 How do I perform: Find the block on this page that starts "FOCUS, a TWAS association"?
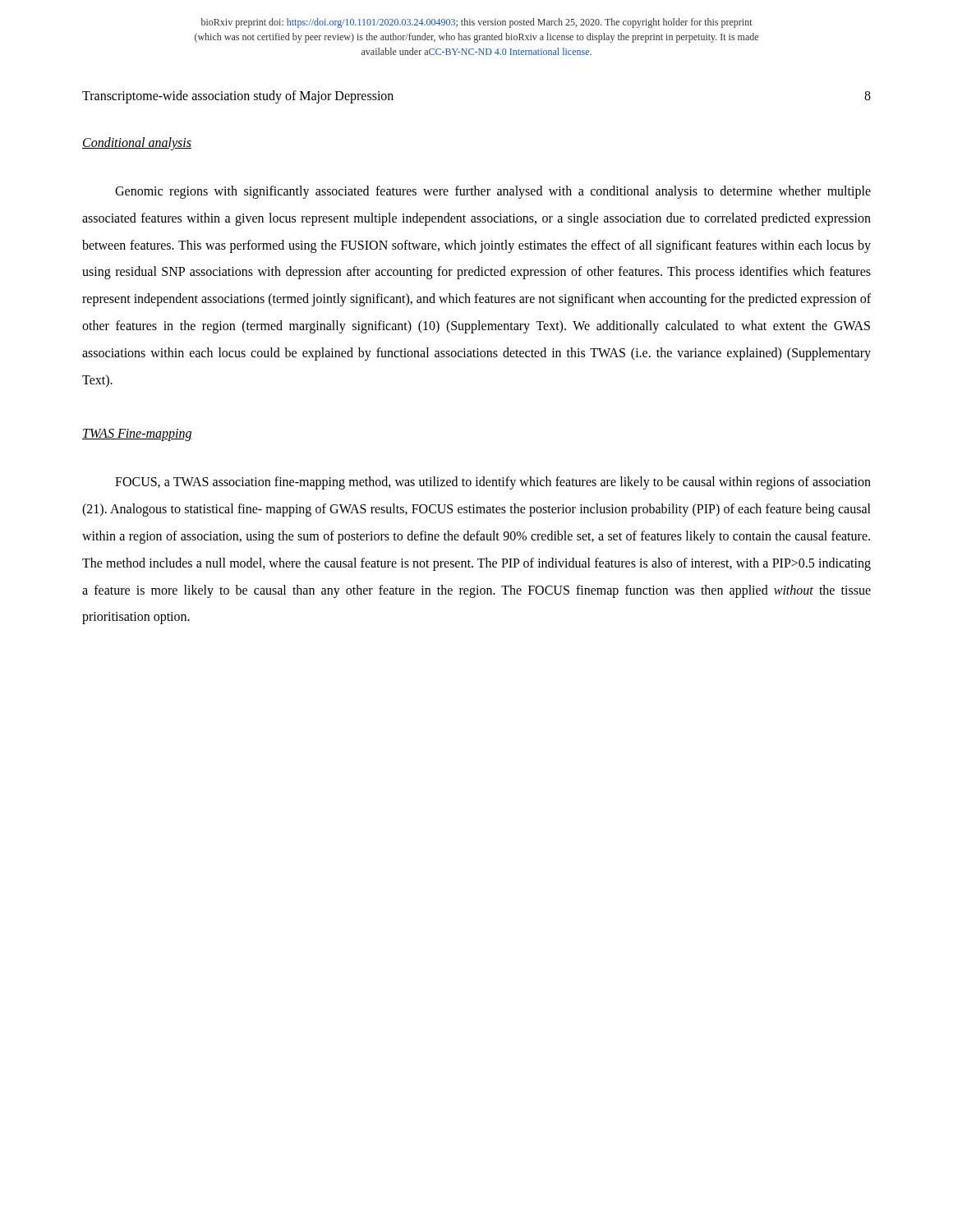476,550
